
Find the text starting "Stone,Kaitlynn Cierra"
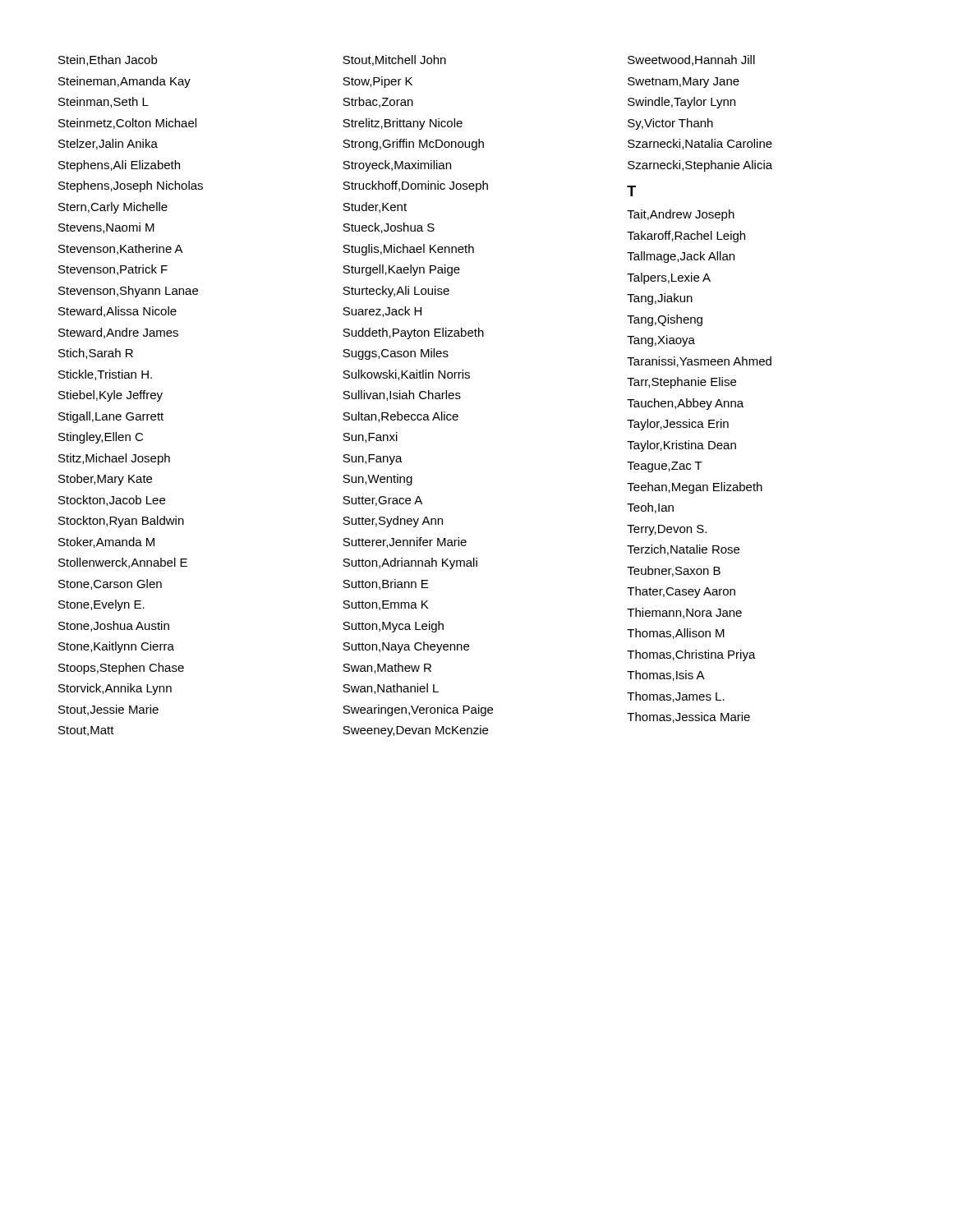pyautogui.click(x=116, y=647)
